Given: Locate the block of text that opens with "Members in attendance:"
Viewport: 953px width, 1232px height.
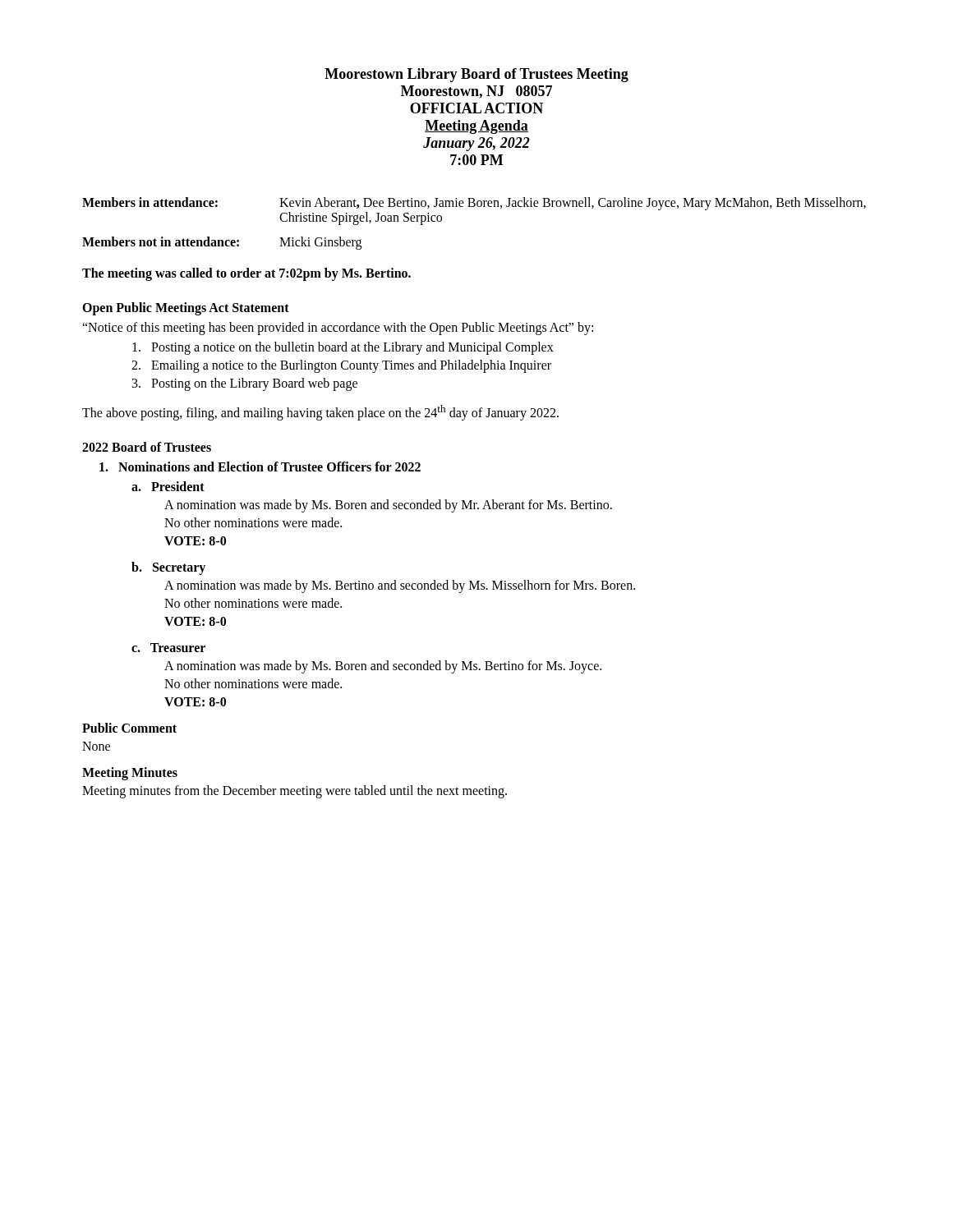Looking at the screenshot, I should click(476, 210).
